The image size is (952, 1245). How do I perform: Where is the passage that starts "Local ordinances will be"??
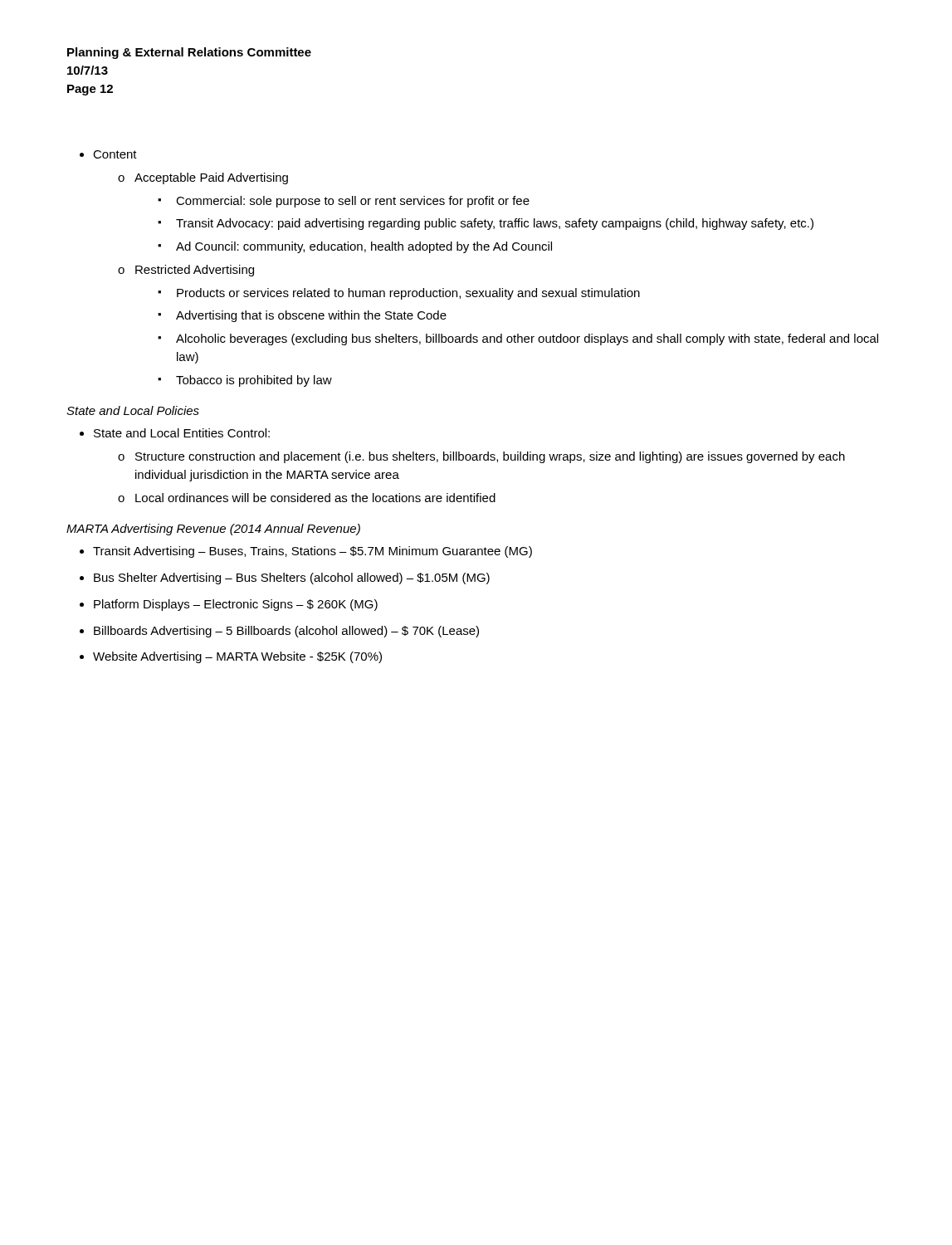[x=315, y=497]
